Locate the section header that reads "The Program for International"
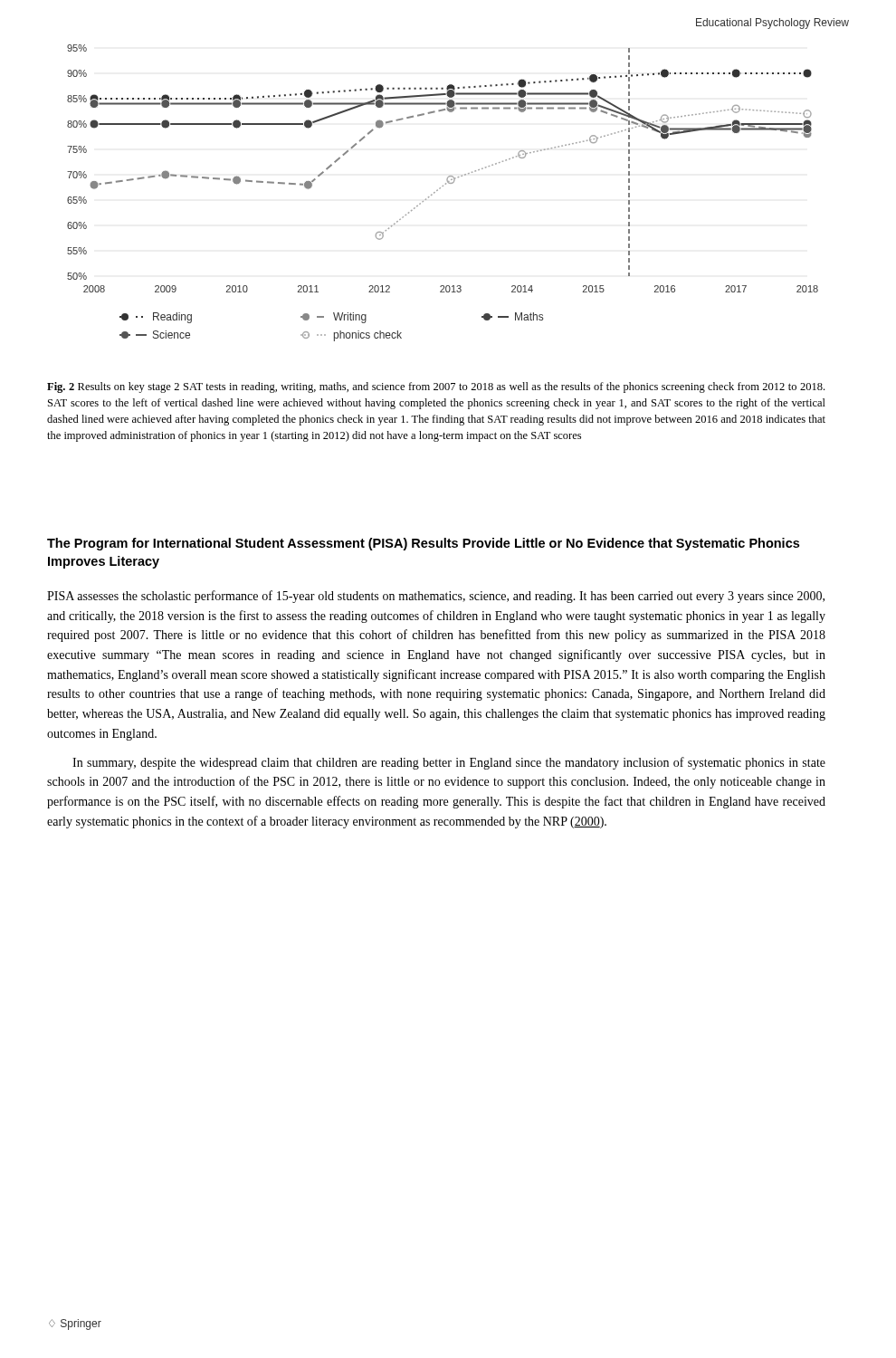Viewport: 896px width, 1358px height. (436, 553)
